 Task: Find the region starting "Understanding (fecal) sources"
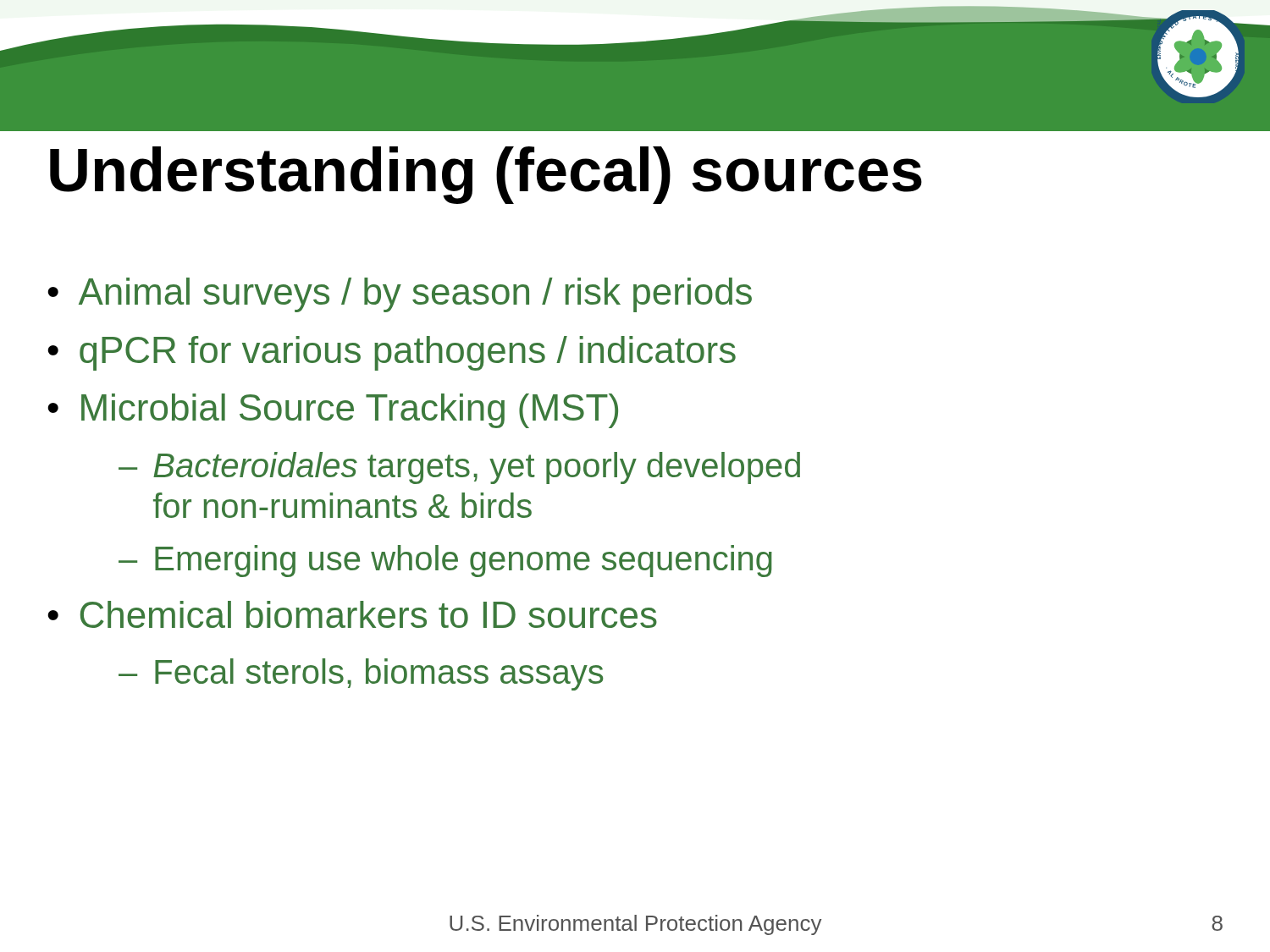coord(635,171)
